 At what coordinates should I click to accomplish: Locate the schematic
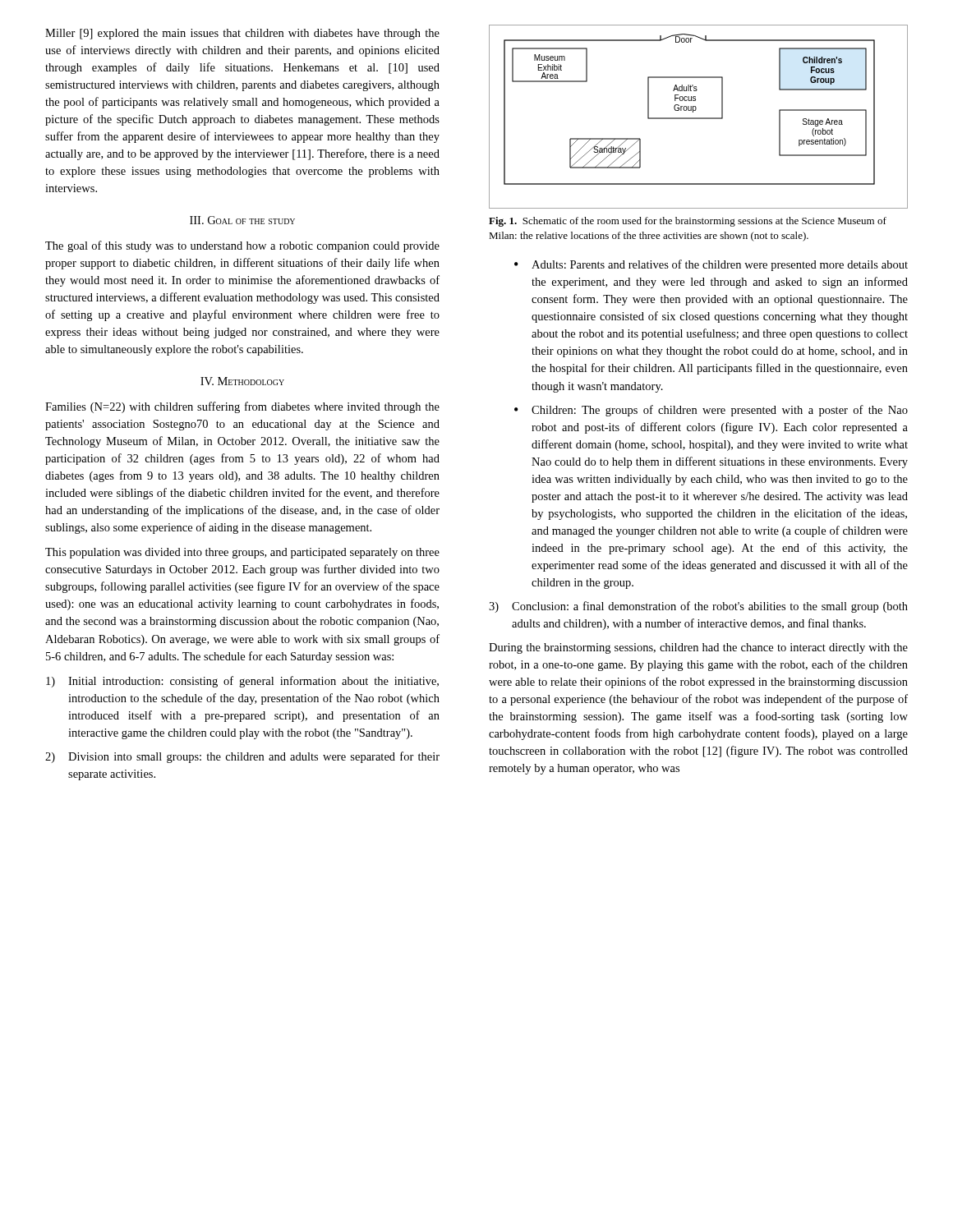click(x=698, y=117)
